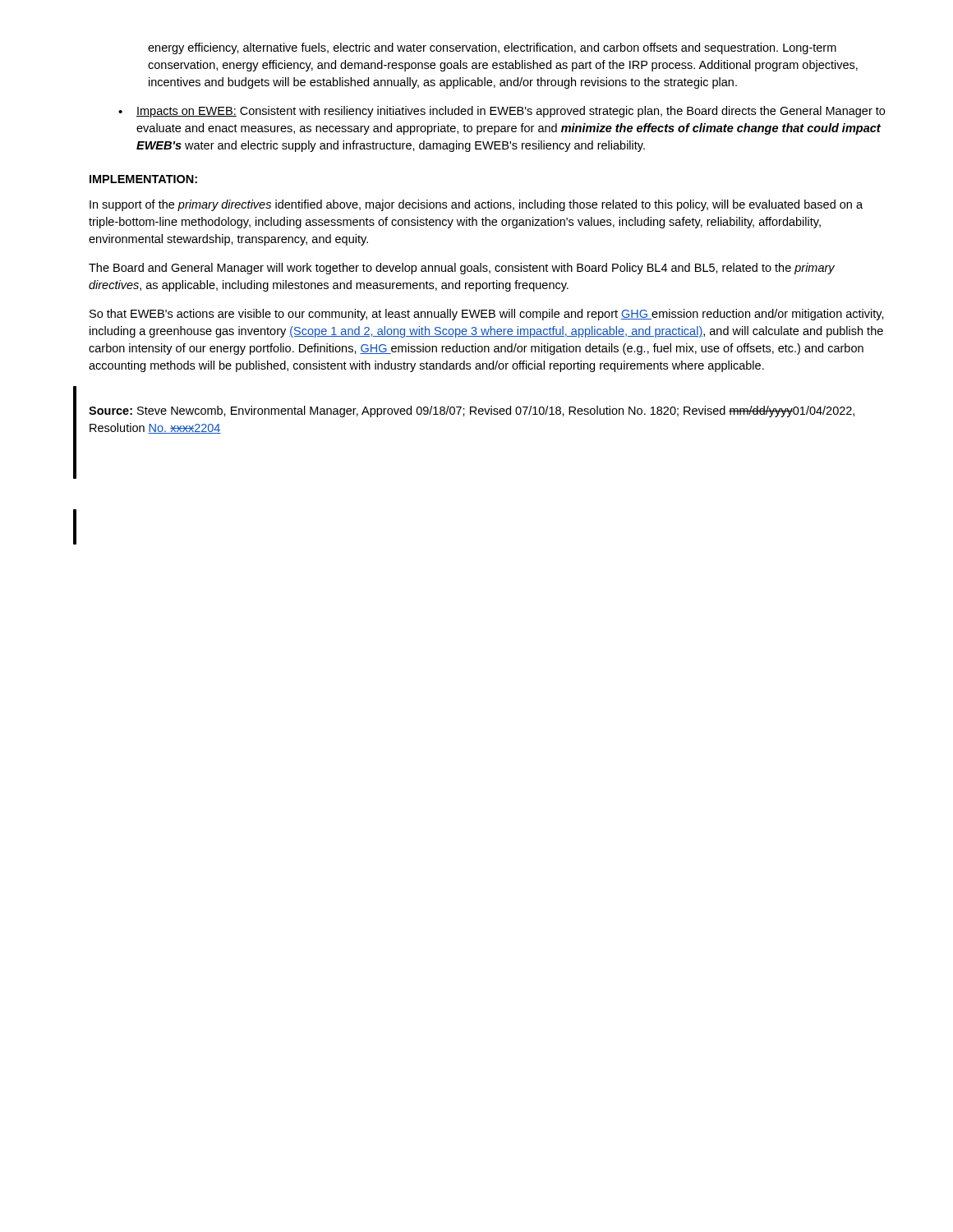Screen dimensions: 1232x953
Task: Select the text block starting "energy efficiency, alternative fuels, electric"
Action: point(503,65)
